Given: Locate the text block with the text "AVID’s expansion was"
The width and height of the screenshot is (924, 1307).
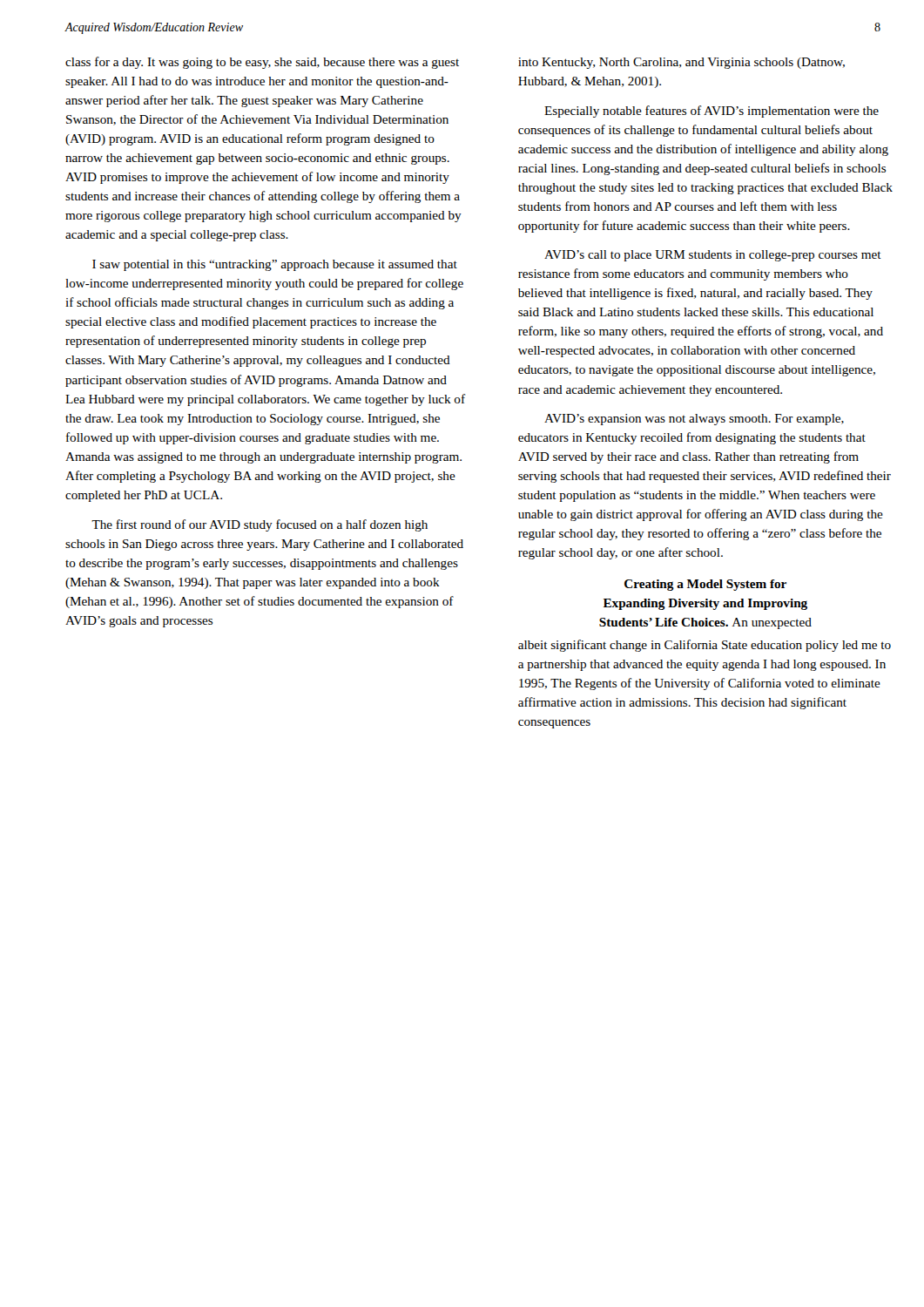Looking at the screenshot, I should 704,485.
